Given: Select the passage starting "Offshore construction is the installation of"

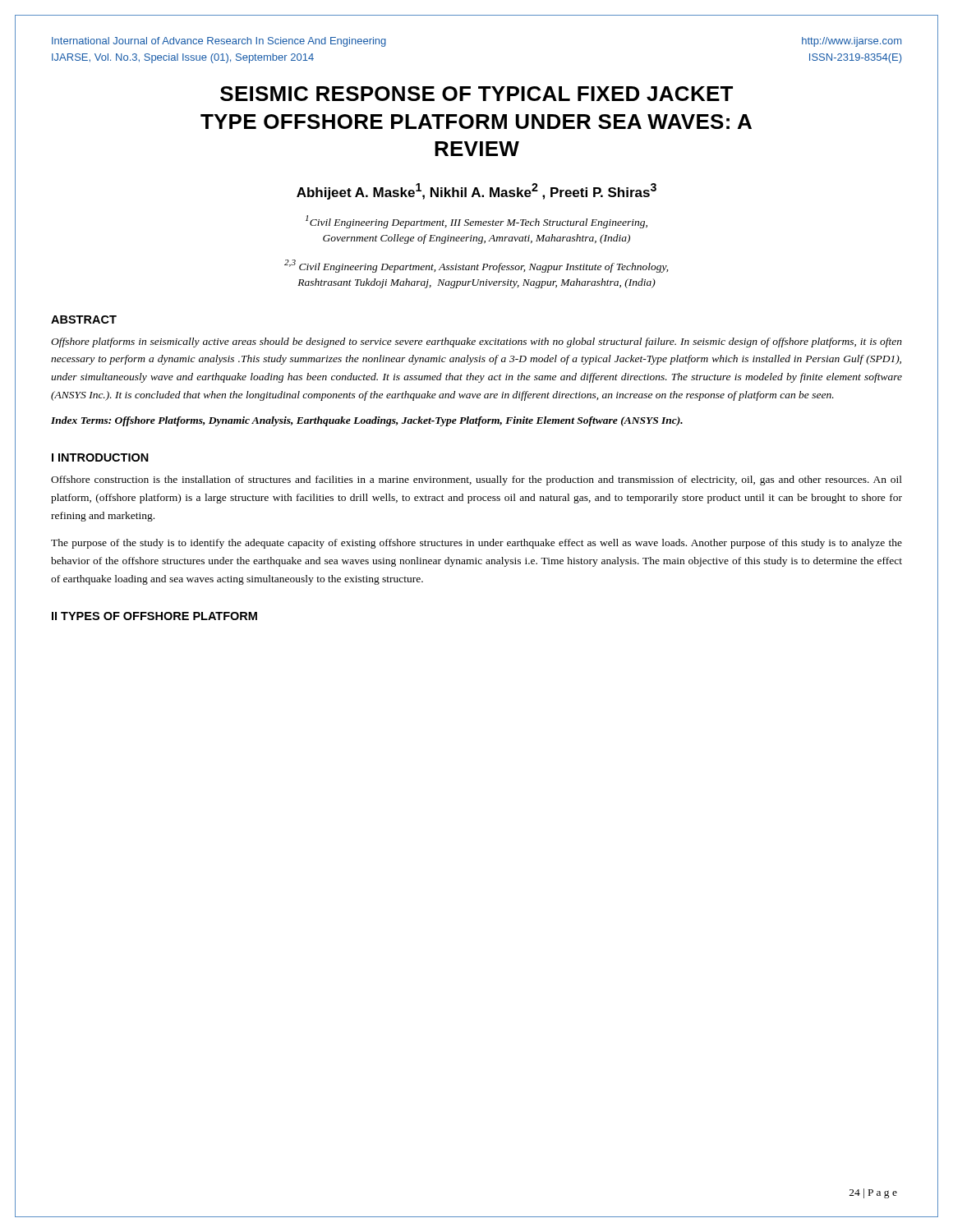Looking at the screenshot, I should pyautogui.click(x=476, y=497).
